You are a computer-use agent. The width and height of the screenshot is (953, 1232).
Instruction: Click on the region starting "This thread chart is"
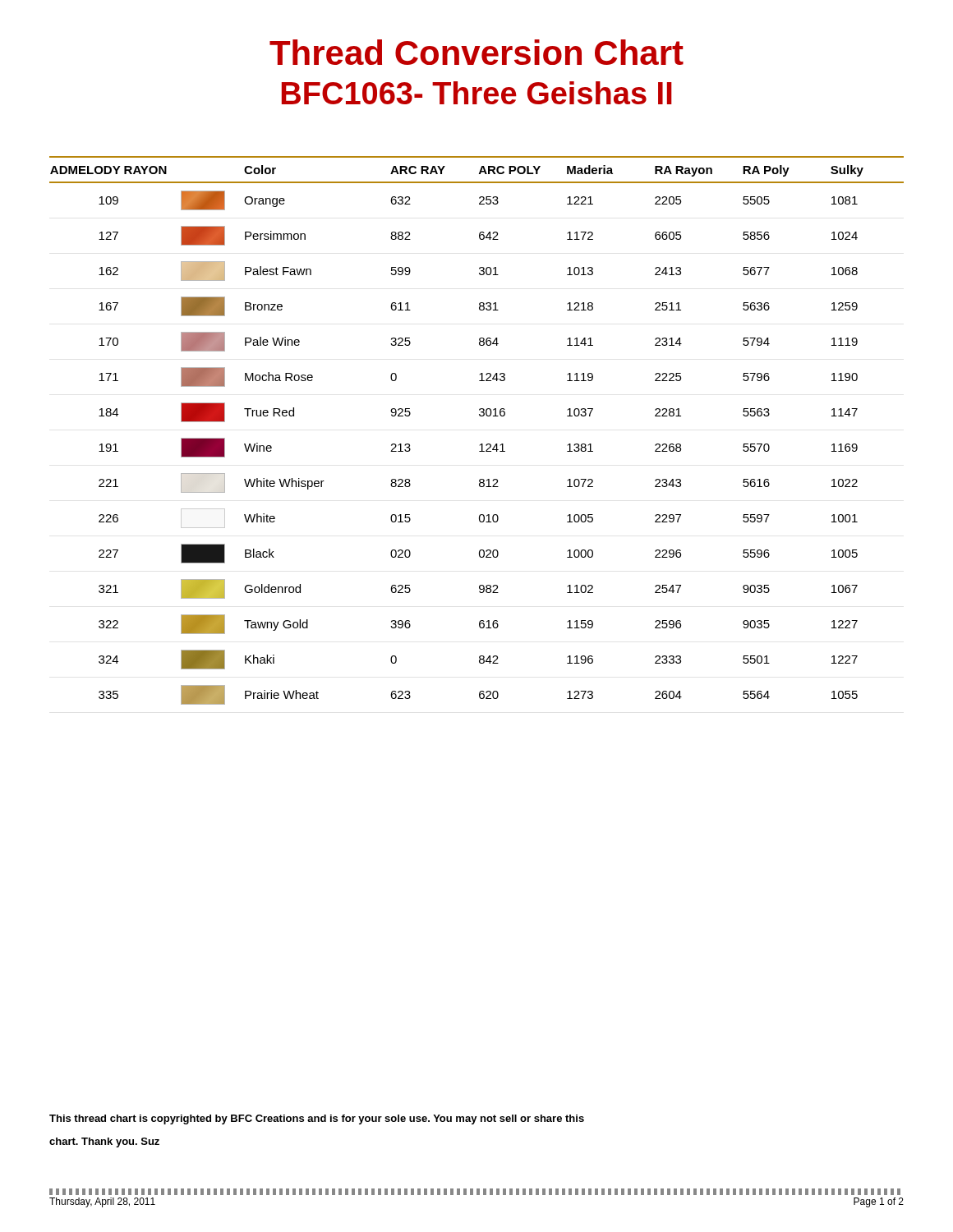coord(476,1130)
